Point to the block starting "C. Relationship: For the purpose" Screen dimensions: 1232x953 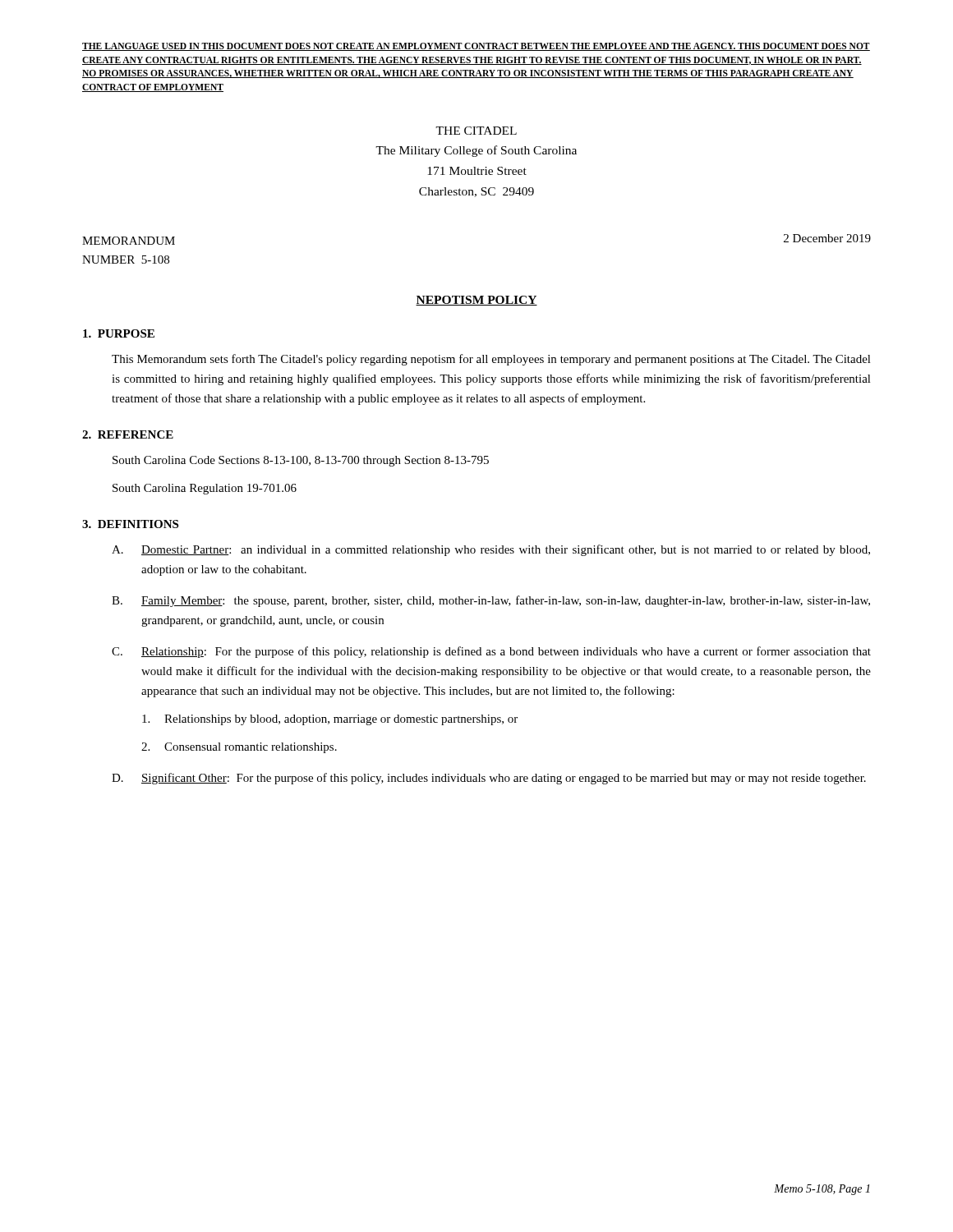point(491,699)
